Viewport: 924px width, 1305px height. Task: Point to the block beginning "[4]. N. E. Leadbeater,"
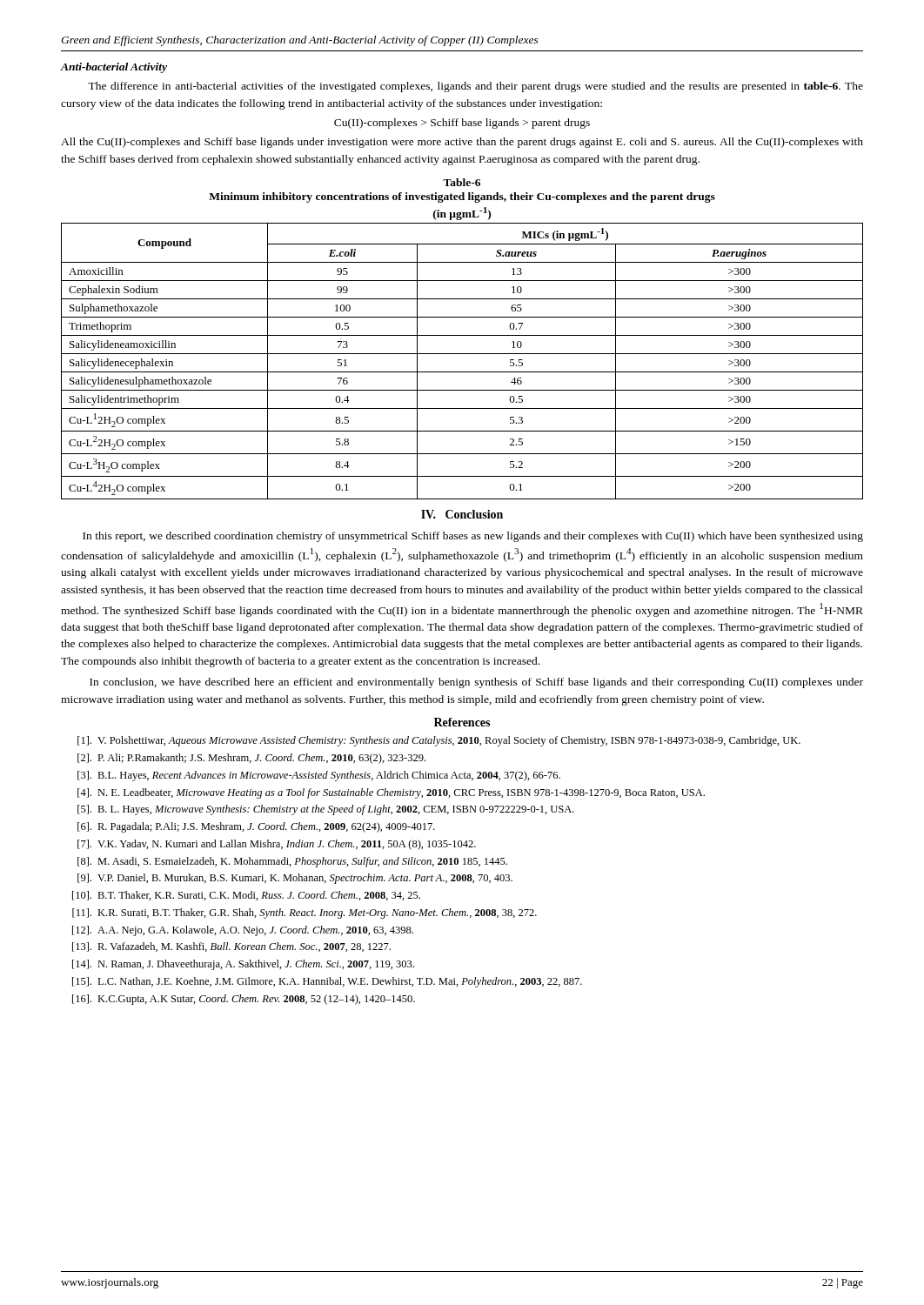pyautogui.click(x=462, y=793)
